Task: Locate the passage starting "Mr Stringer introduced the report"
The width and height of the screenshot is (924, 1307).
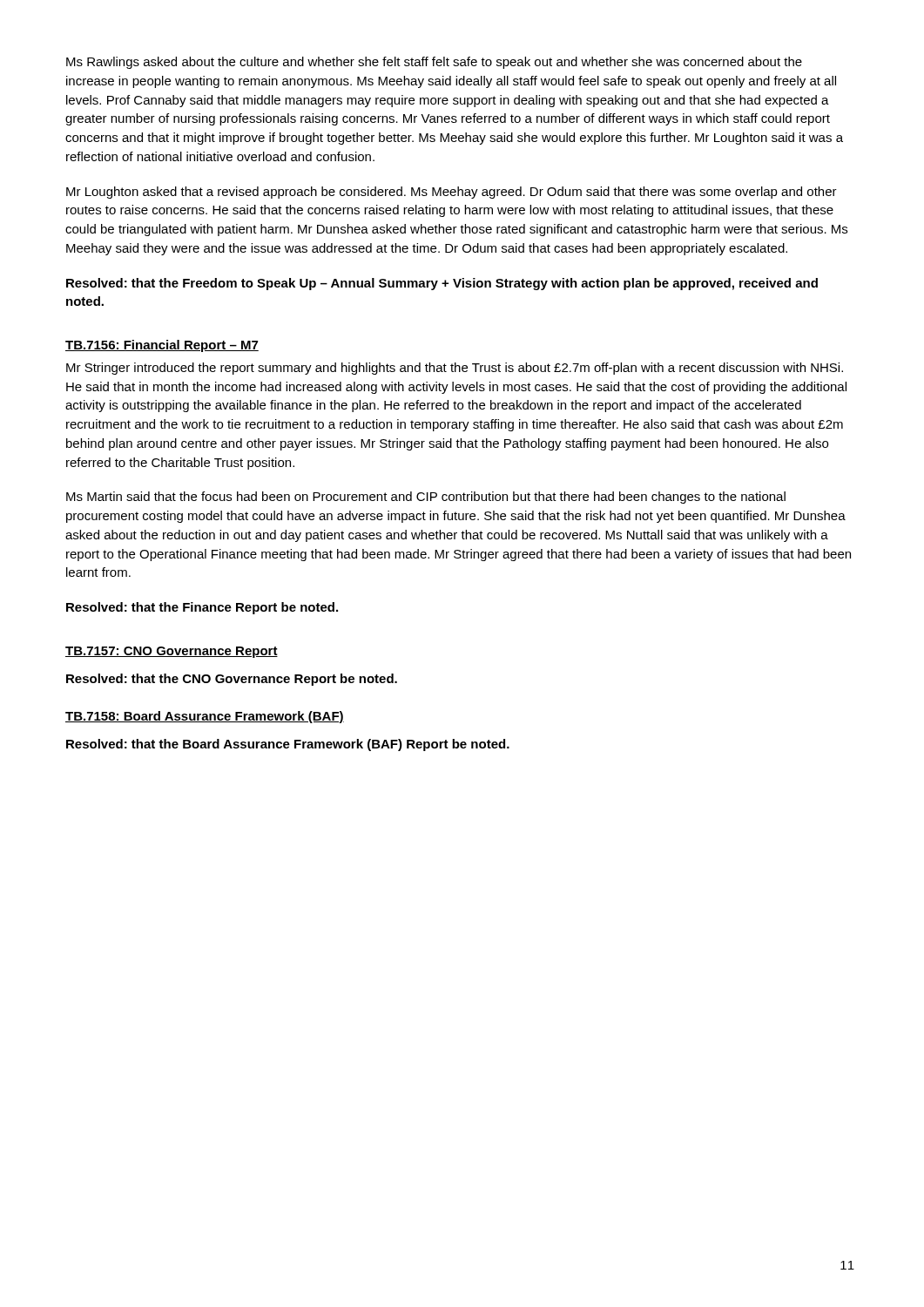Action: 456,414
